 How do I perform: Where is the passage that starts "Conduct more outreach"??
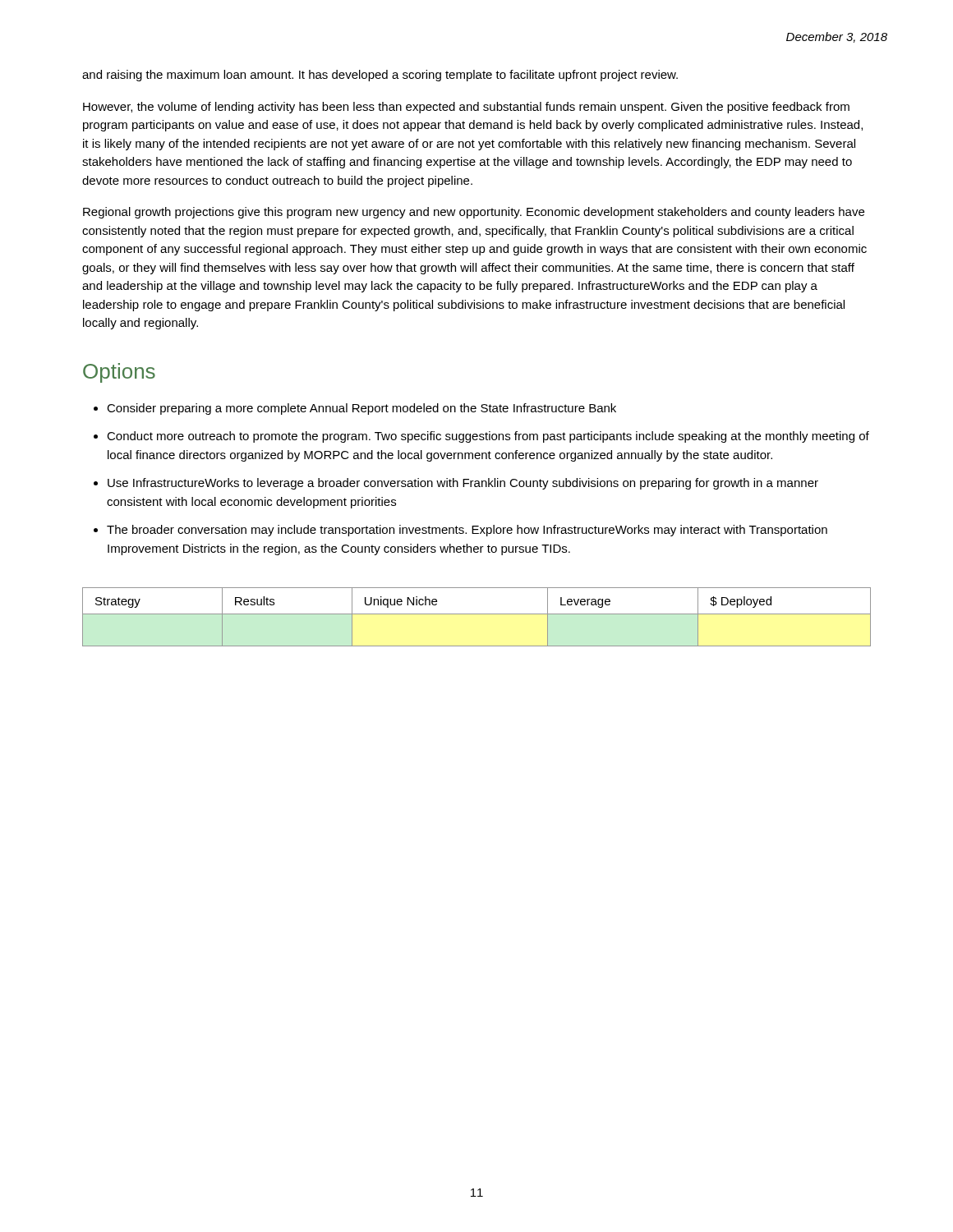pyautogui.click(x=488, y=445)
